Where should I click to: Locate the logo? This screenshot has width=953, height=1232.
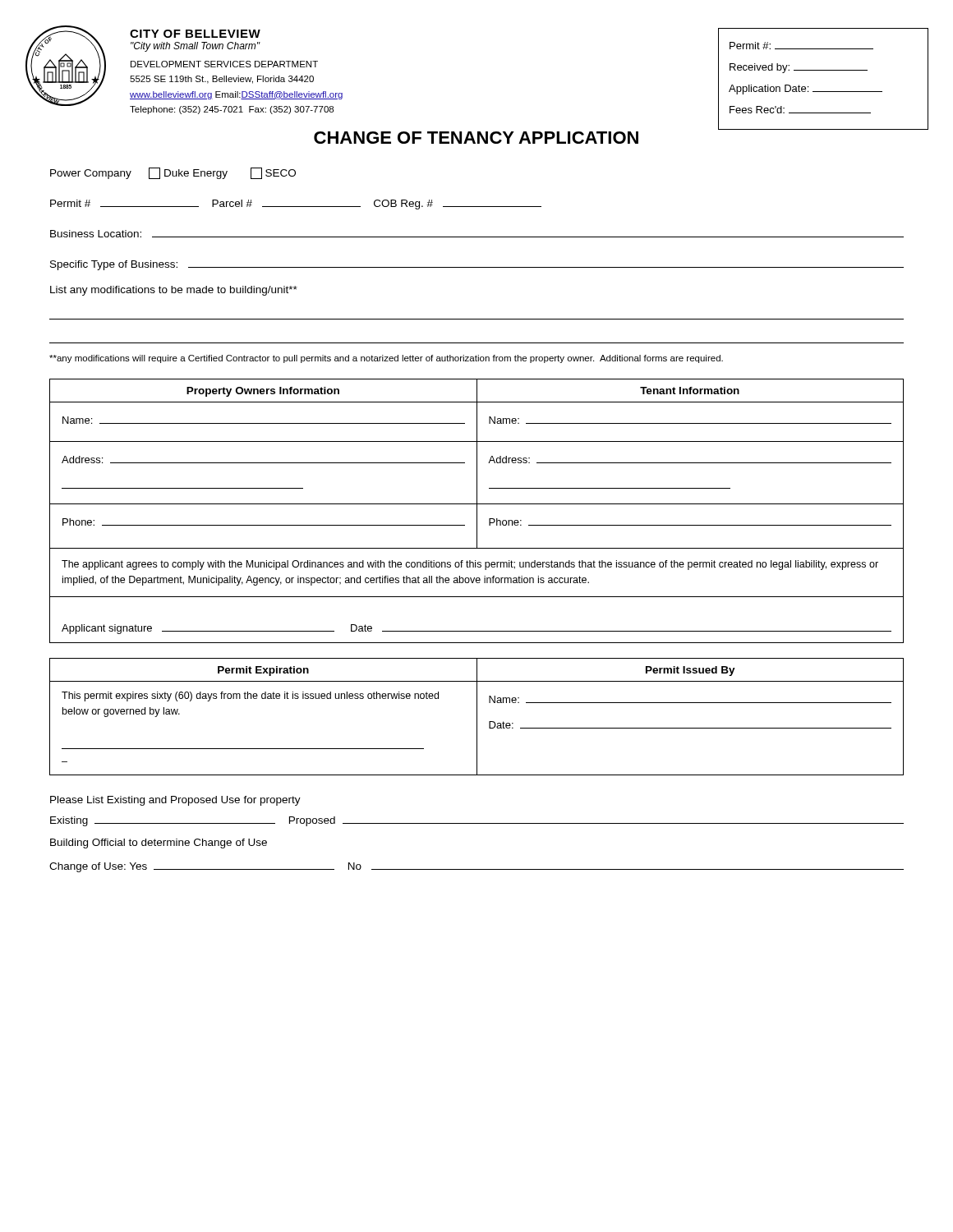pos(70,67)
